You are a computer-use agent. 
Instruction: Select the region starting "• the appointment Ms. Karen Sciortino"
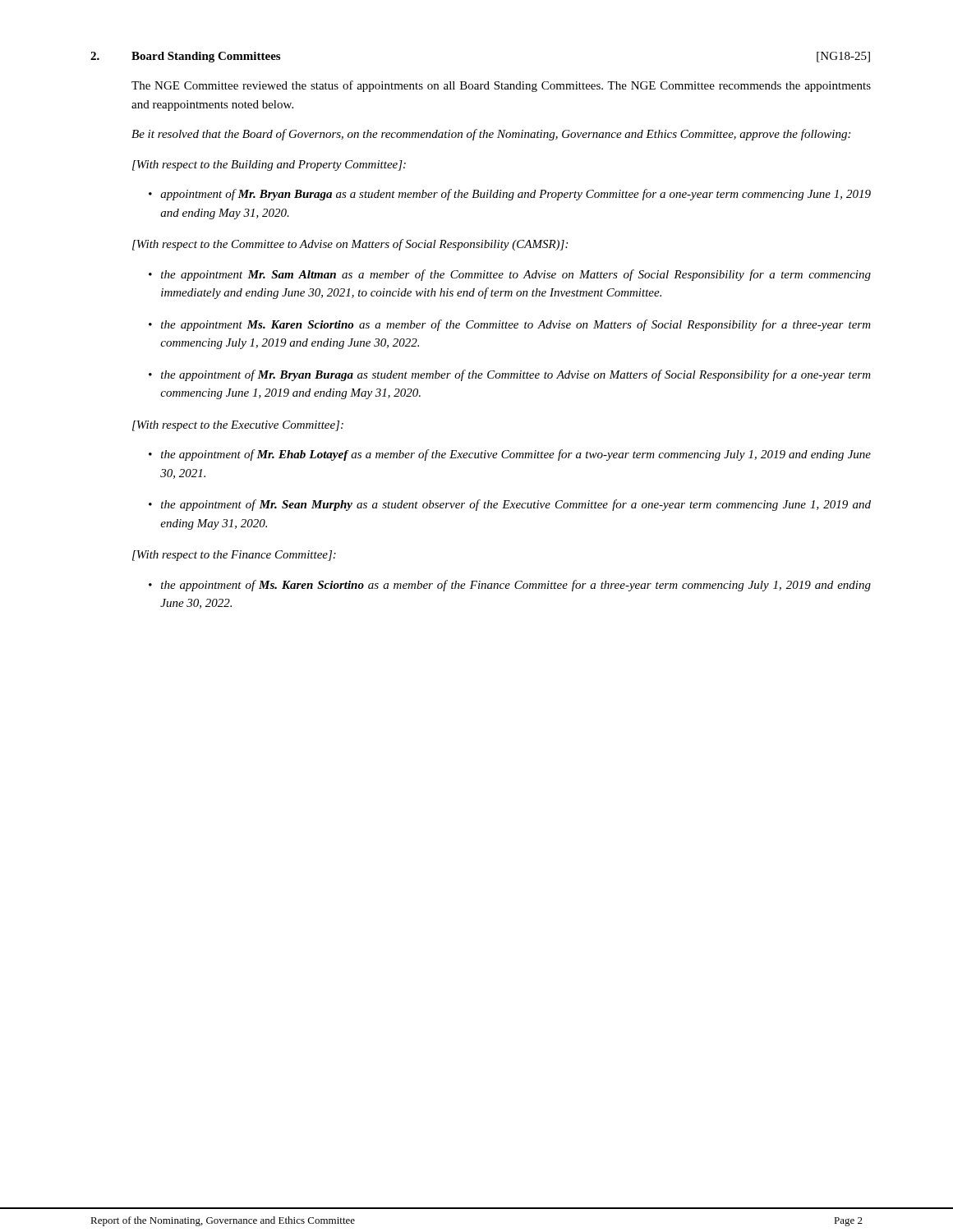509,334
